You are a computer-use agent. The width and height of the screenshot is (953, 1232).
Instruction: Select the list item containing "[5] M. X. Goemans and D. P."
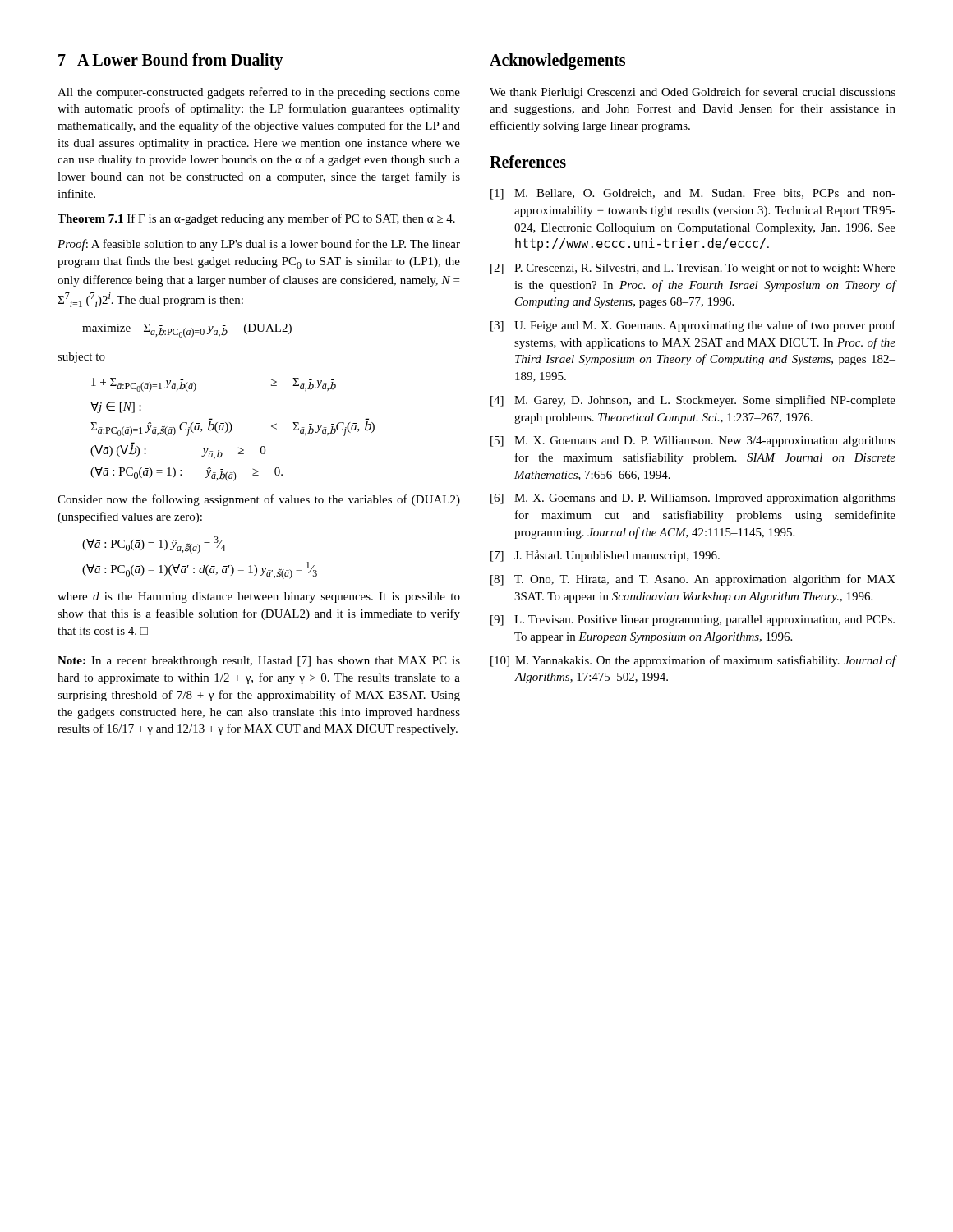pos(693,458)
